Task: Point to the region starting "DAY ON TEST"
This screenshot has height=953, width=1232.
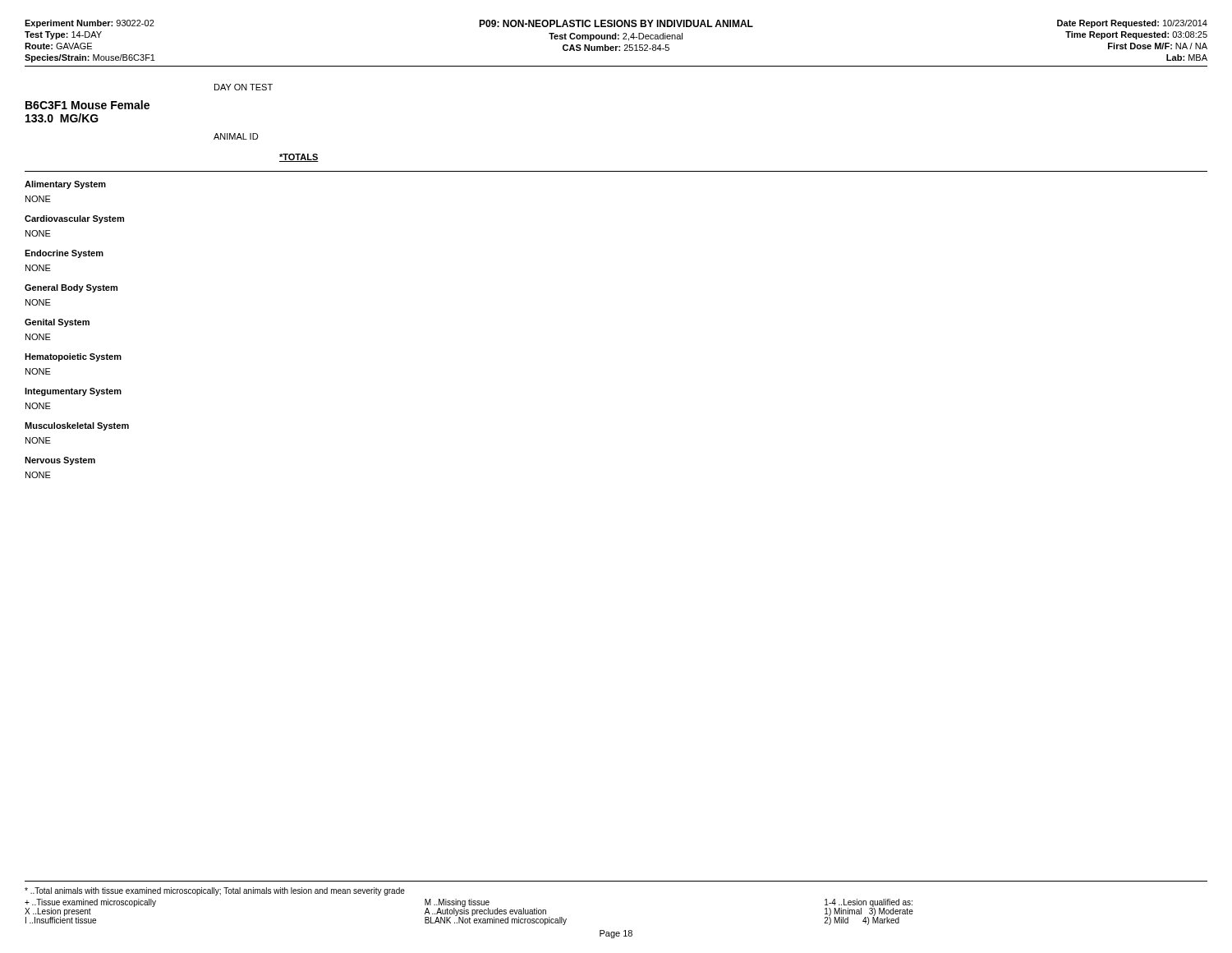Action: tap(243, 87)
